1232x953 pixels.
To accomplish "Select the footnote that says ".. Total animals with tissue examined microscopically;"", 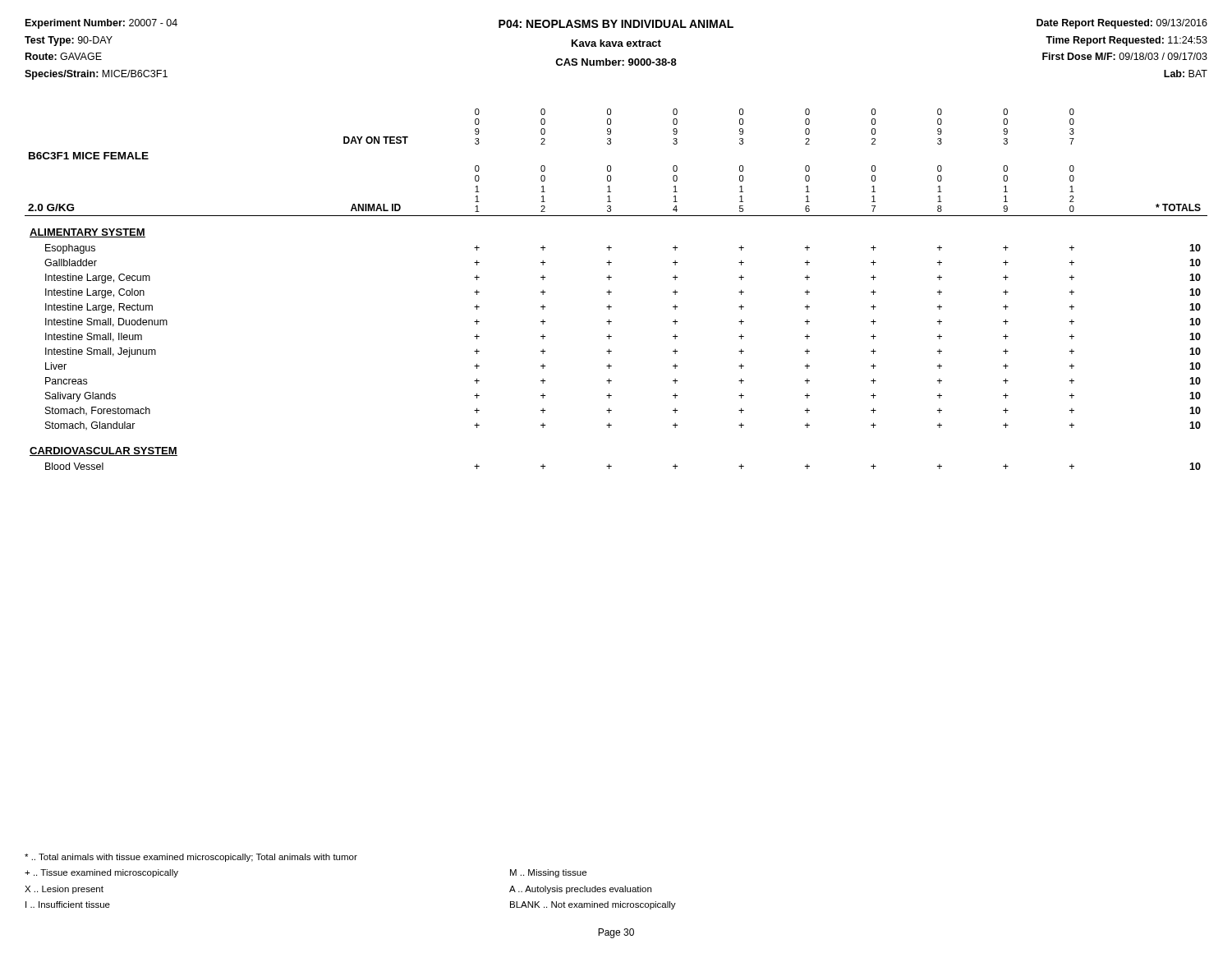I will coord(191,858).
